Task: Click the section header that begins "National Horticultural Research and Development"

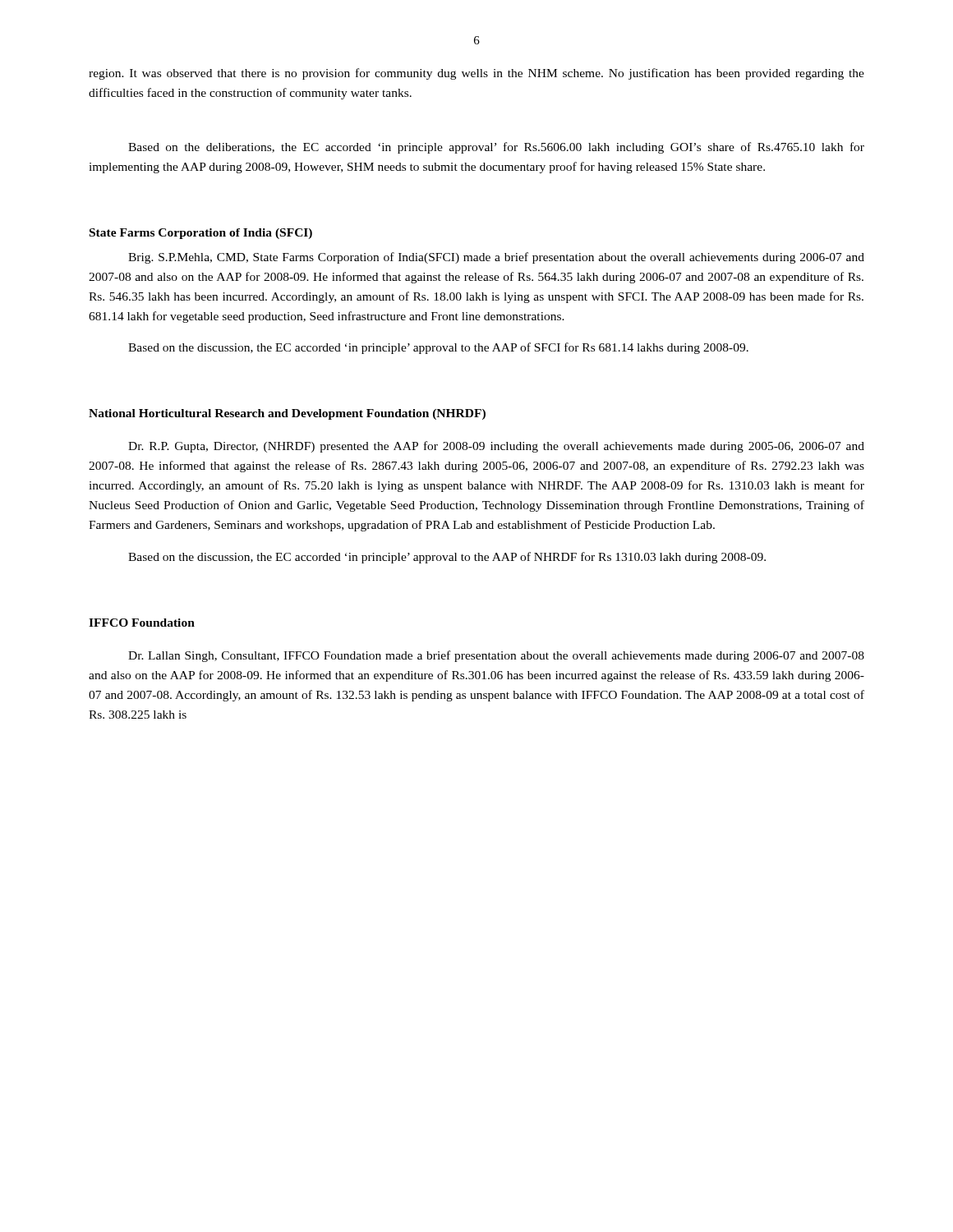Action: [x=287, y=413]
